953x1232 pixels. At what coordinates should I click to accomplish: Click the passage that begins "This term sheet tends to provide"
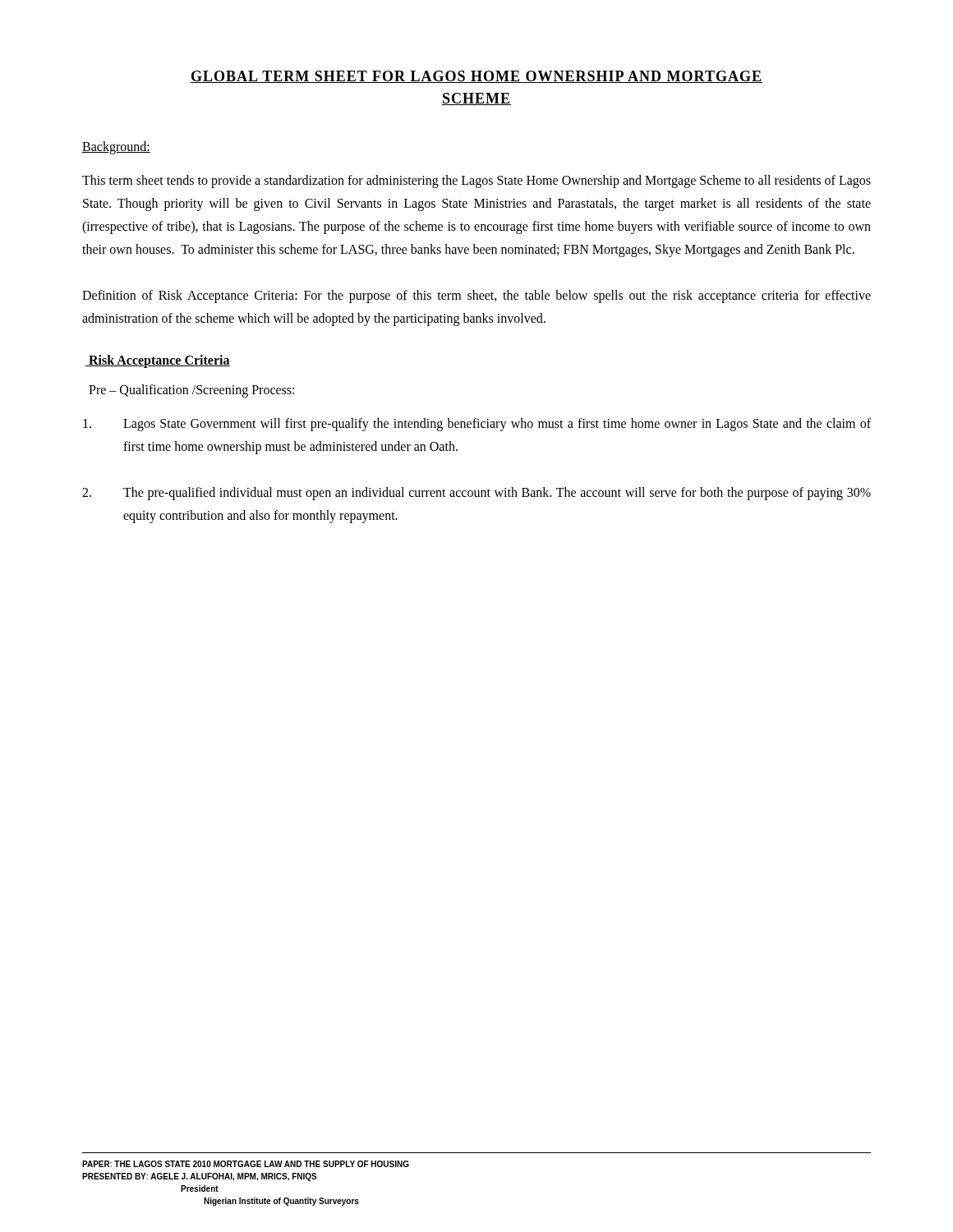pyautogui.click(x=476, y=215)
